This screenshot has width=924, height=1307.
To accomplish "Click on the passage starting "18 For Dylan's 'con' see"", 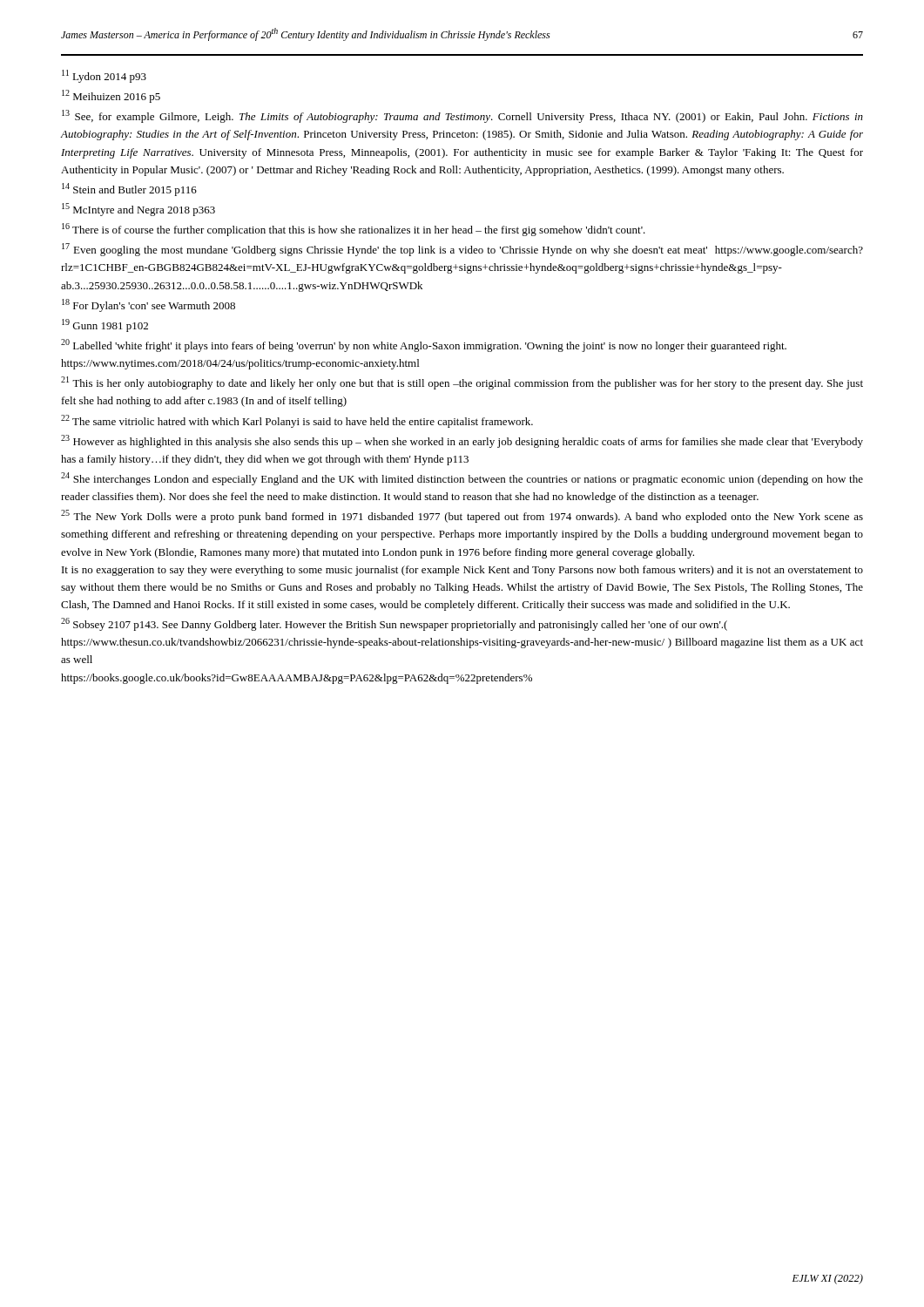I will click(148, 304).
